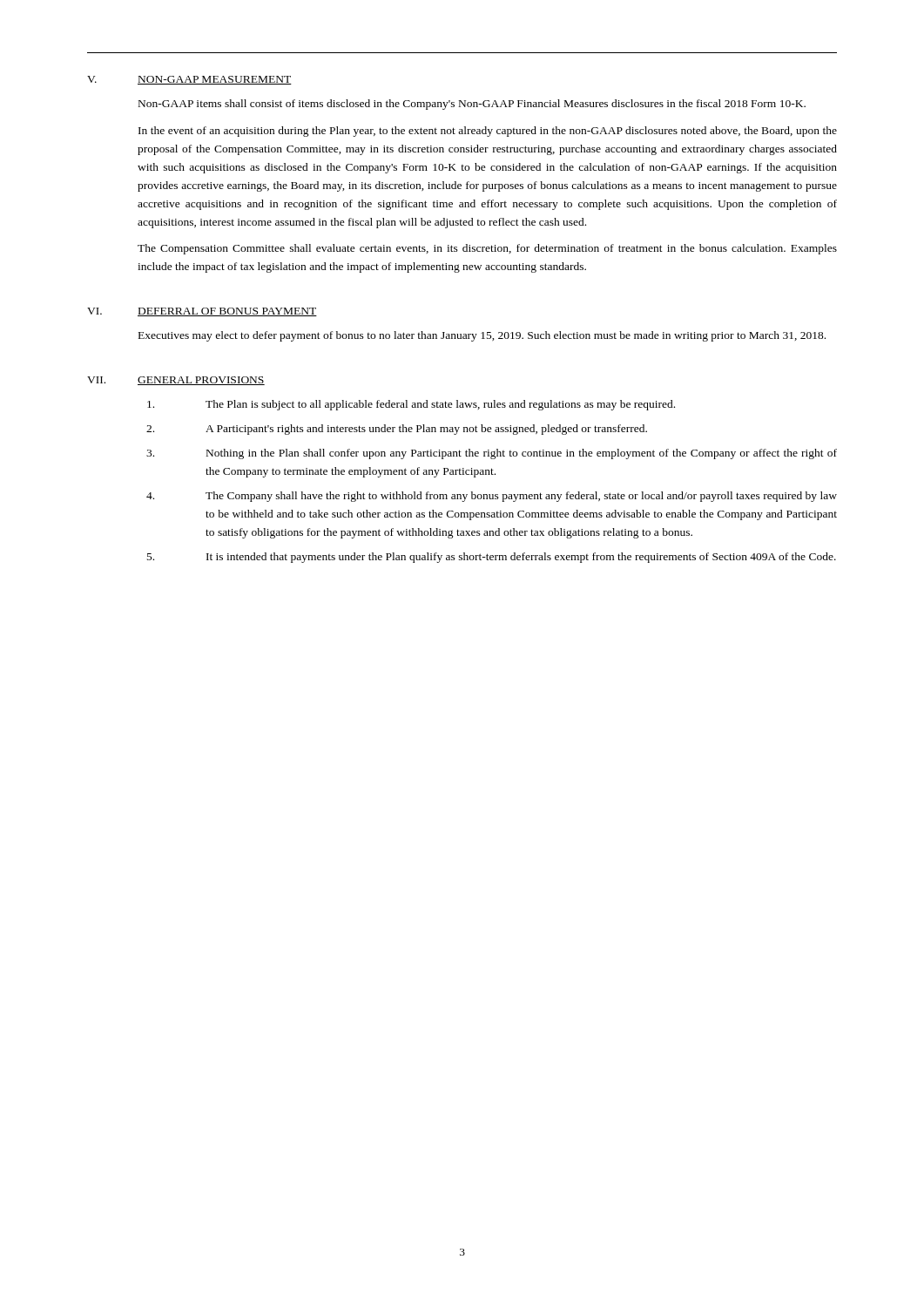Locate the passage starting "V. NON-GAAP MEASUREMENT"
The width and height of the screenshot is (924, 1307).
tap(189, 79)
